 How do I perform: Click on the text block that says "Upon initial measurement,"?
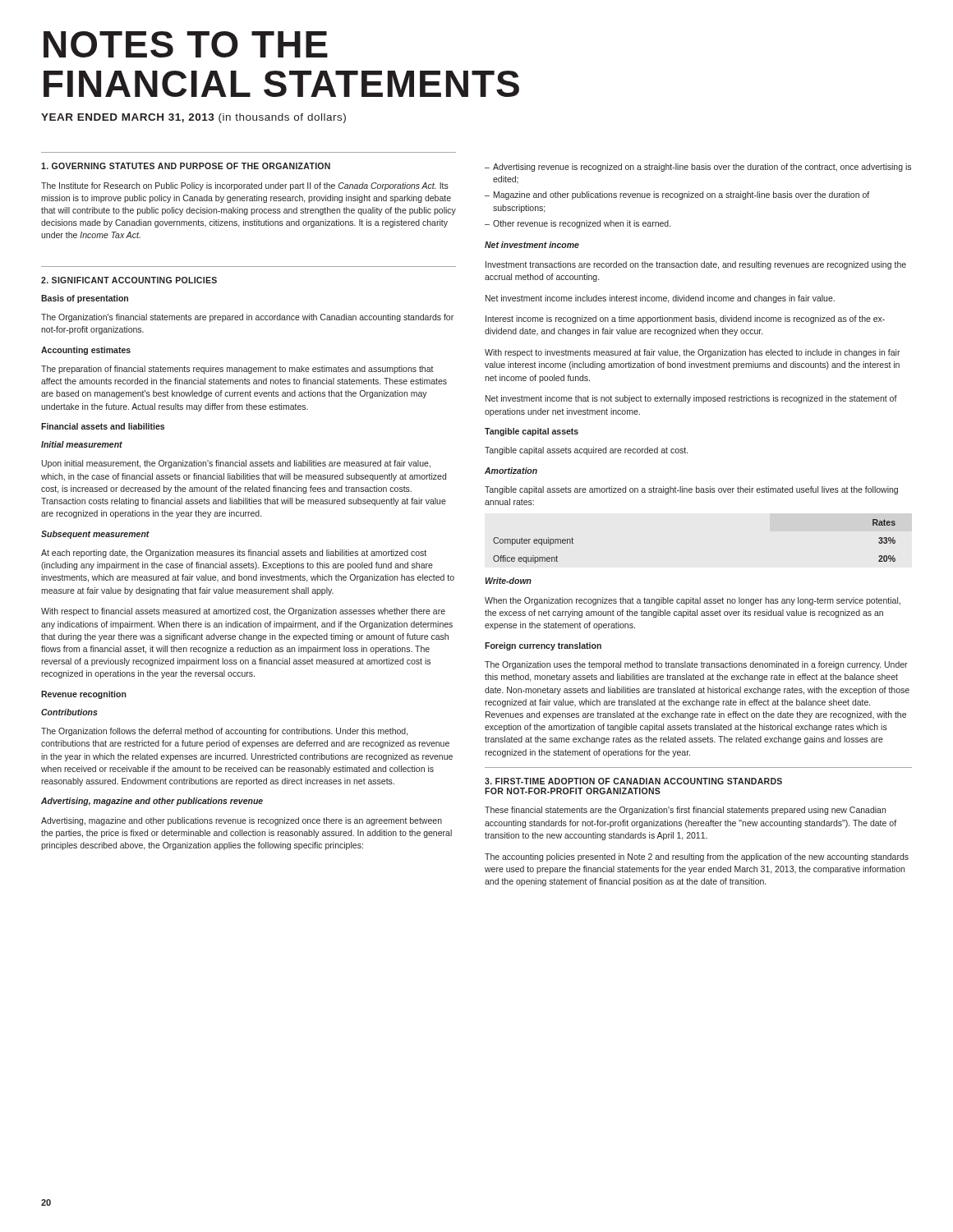(x=248, y=489)
